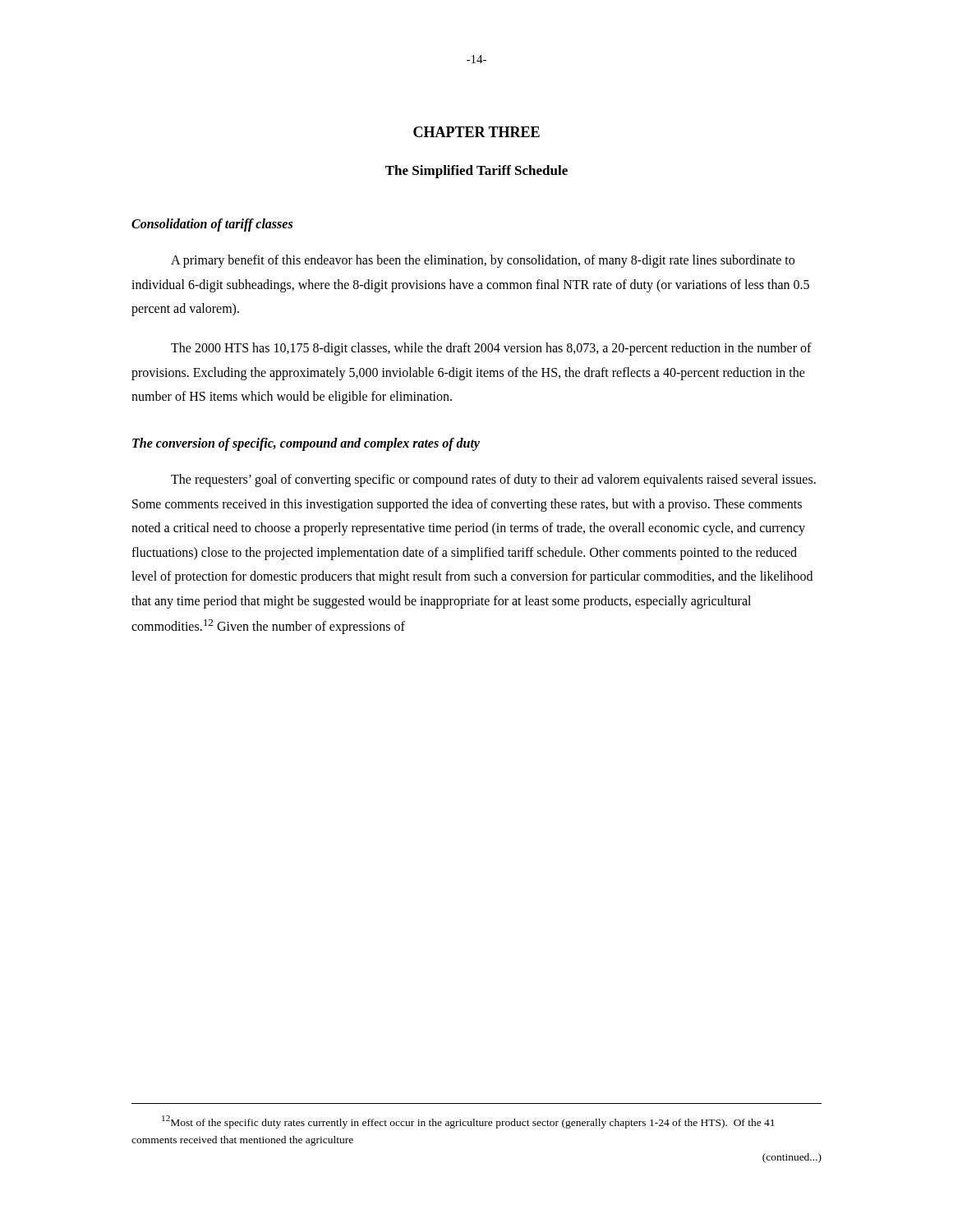This screenshot has width=953, height=1232.
Task: Locate the block starting "Consolidation of tariff classes"
Action: coord(212,224)
